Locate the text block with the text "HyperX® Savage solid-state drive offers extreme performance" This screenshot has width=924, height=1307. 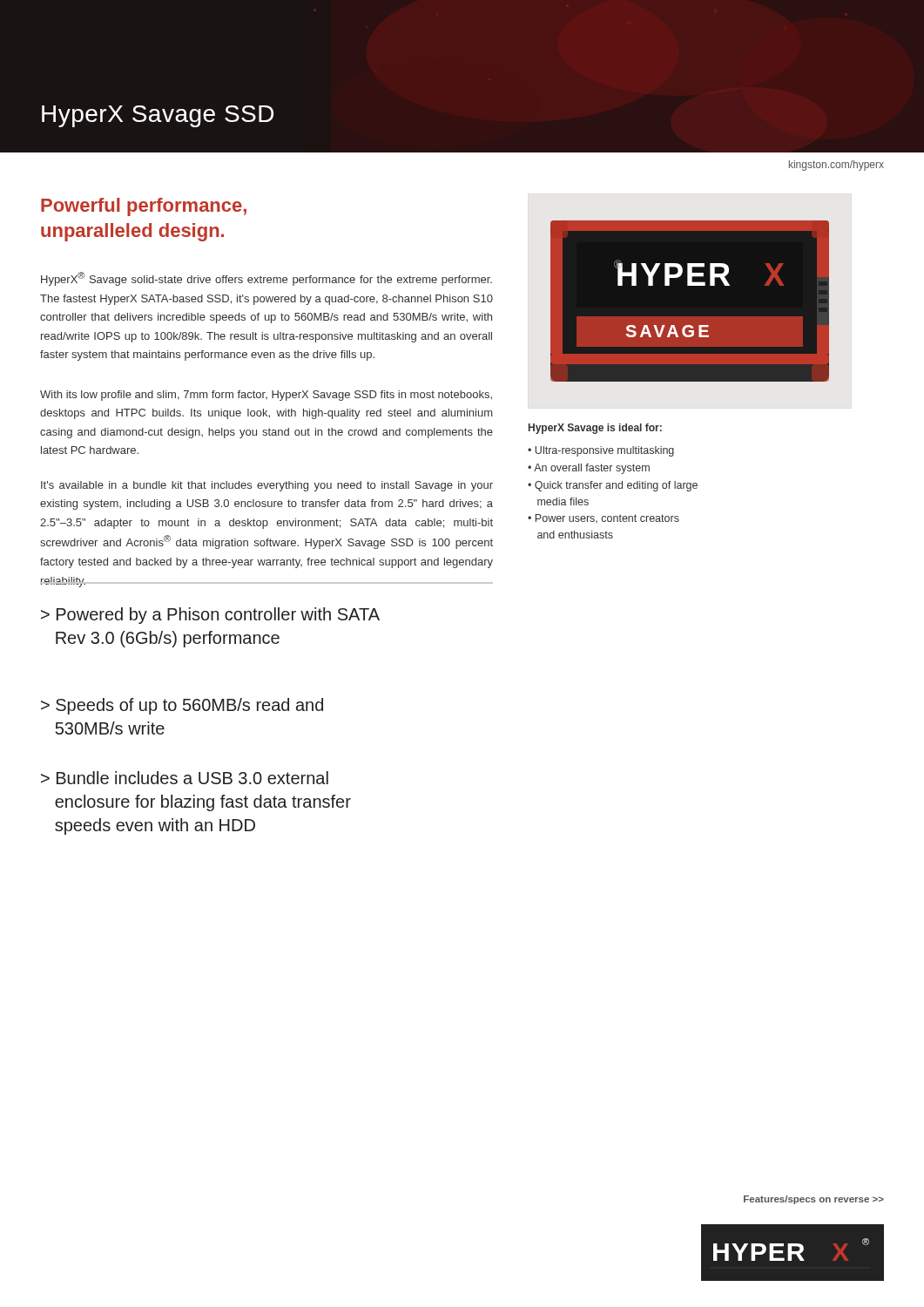click(x=267, y=316)
